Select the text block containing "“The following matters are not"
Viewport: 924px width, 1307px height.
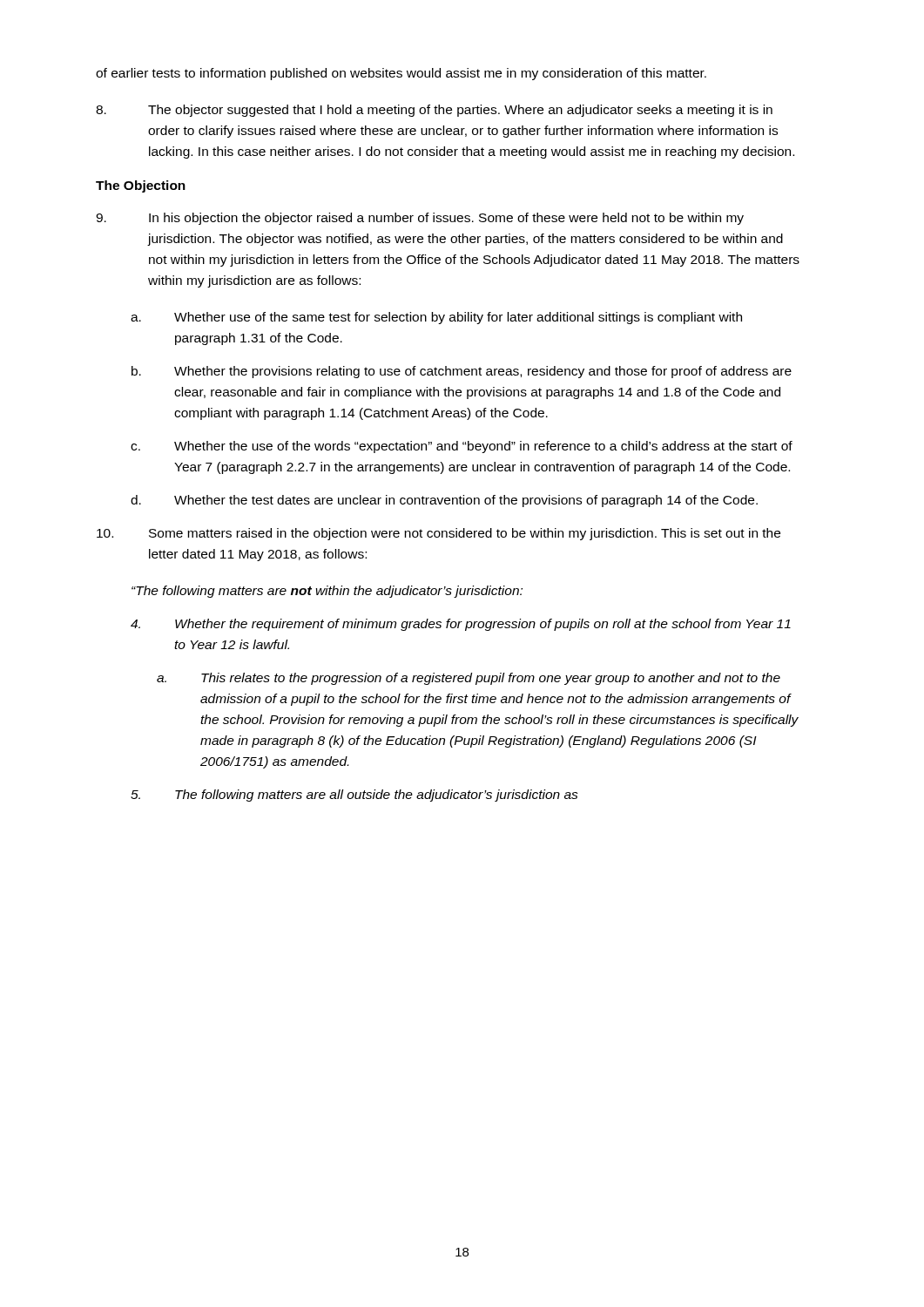pos(327,591)
